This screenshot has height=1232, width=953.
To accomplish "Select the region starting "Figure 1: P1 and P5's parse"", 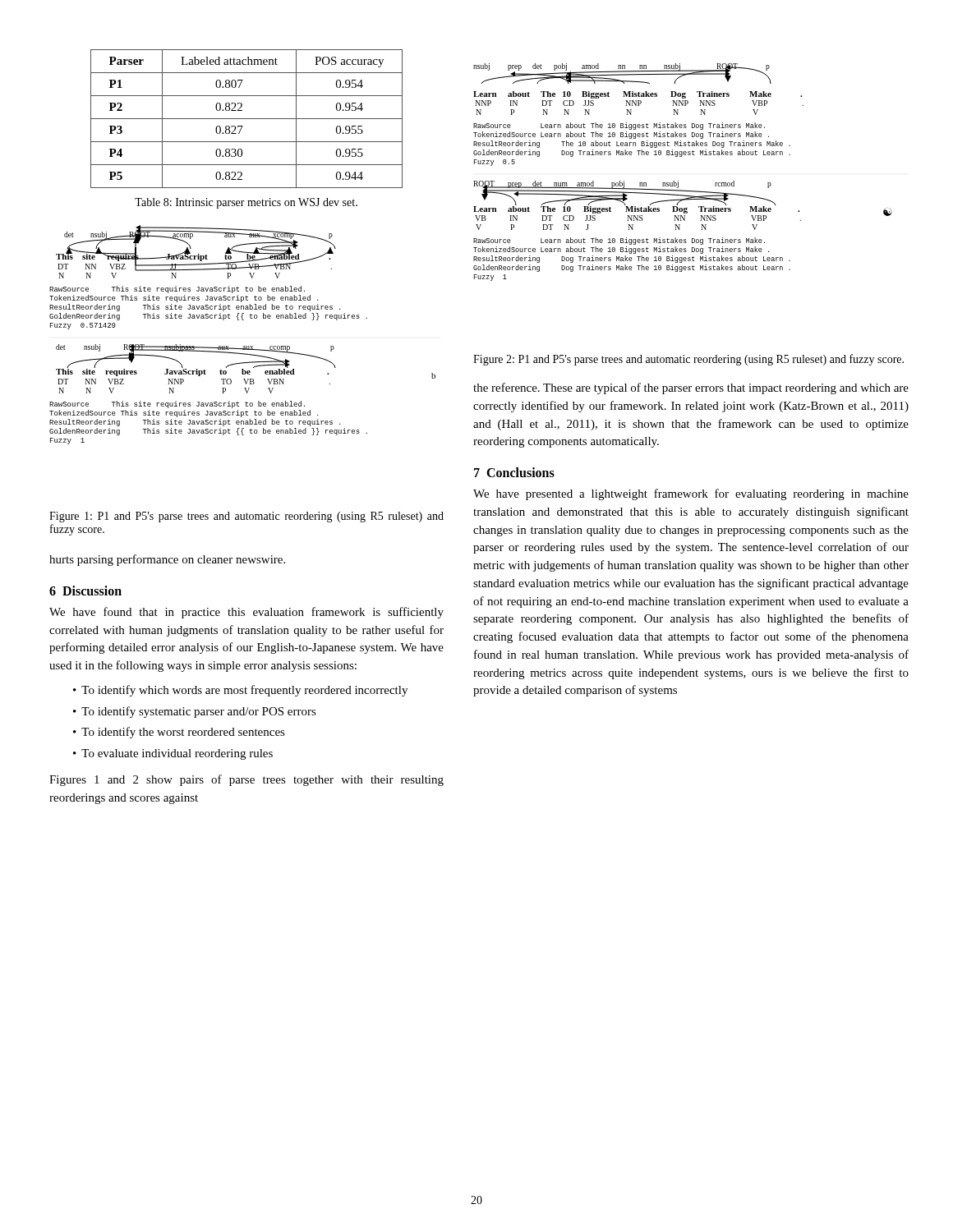I will (246, 523).
